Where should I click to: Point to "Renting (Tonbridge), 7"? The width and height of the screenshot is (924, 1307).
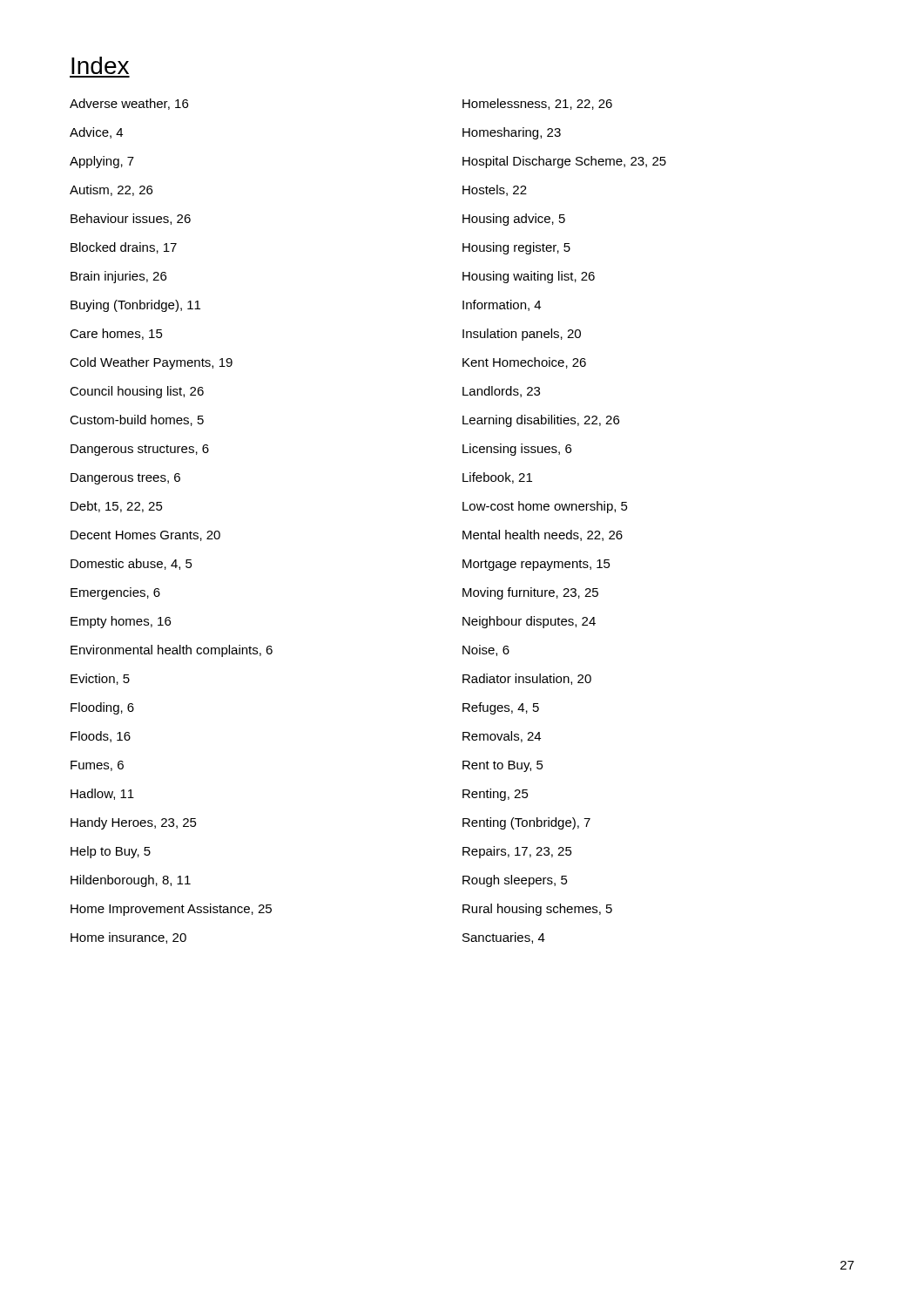[526, 822]
